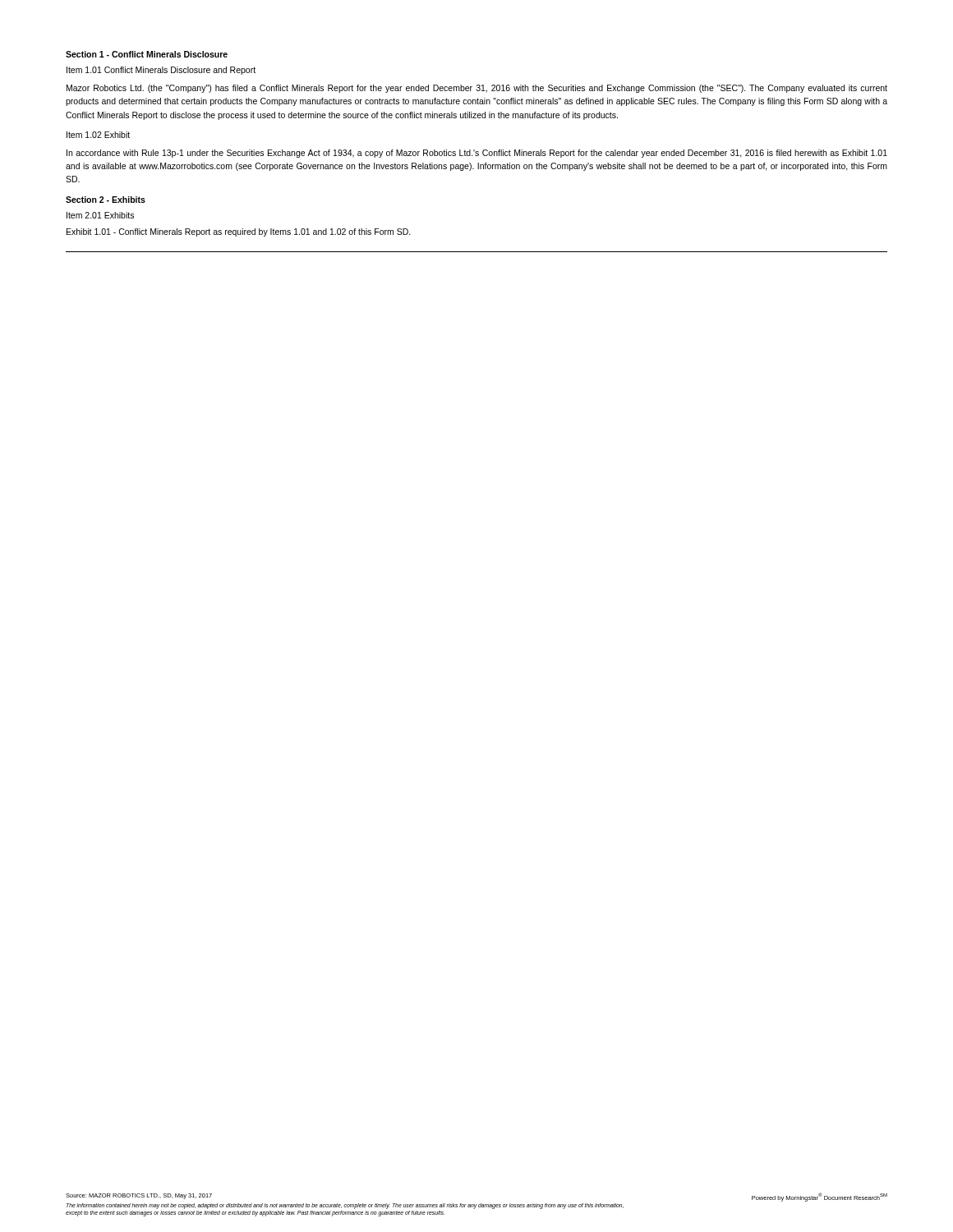This screenshot has width=953, height=1232.
Task: Select the section header that says "Section 2 - Exhibits"
Action: click(x=106, y=199)
